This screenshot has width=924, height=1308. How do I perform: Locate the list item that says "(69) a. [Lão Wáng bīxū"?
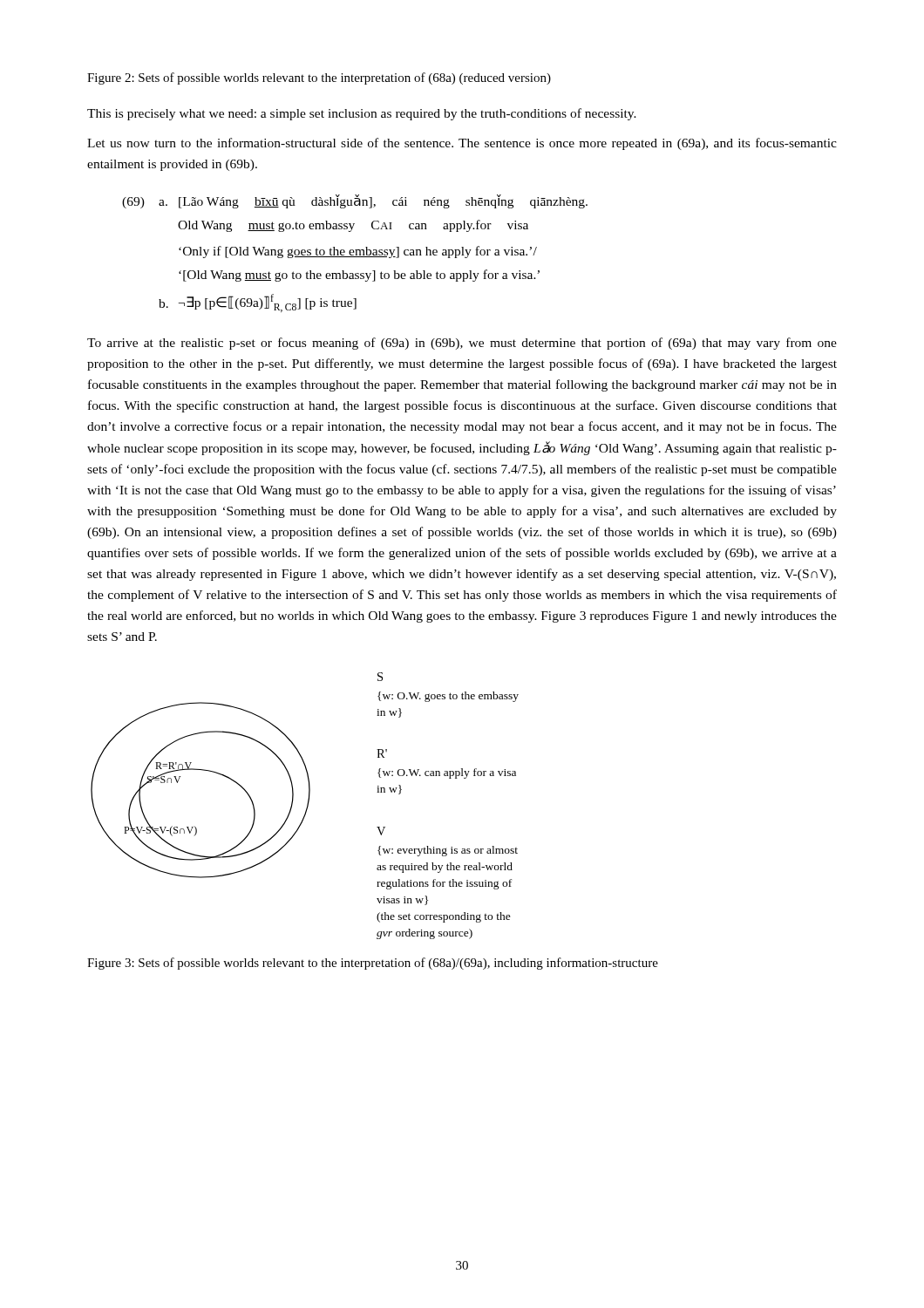[479, 254]
